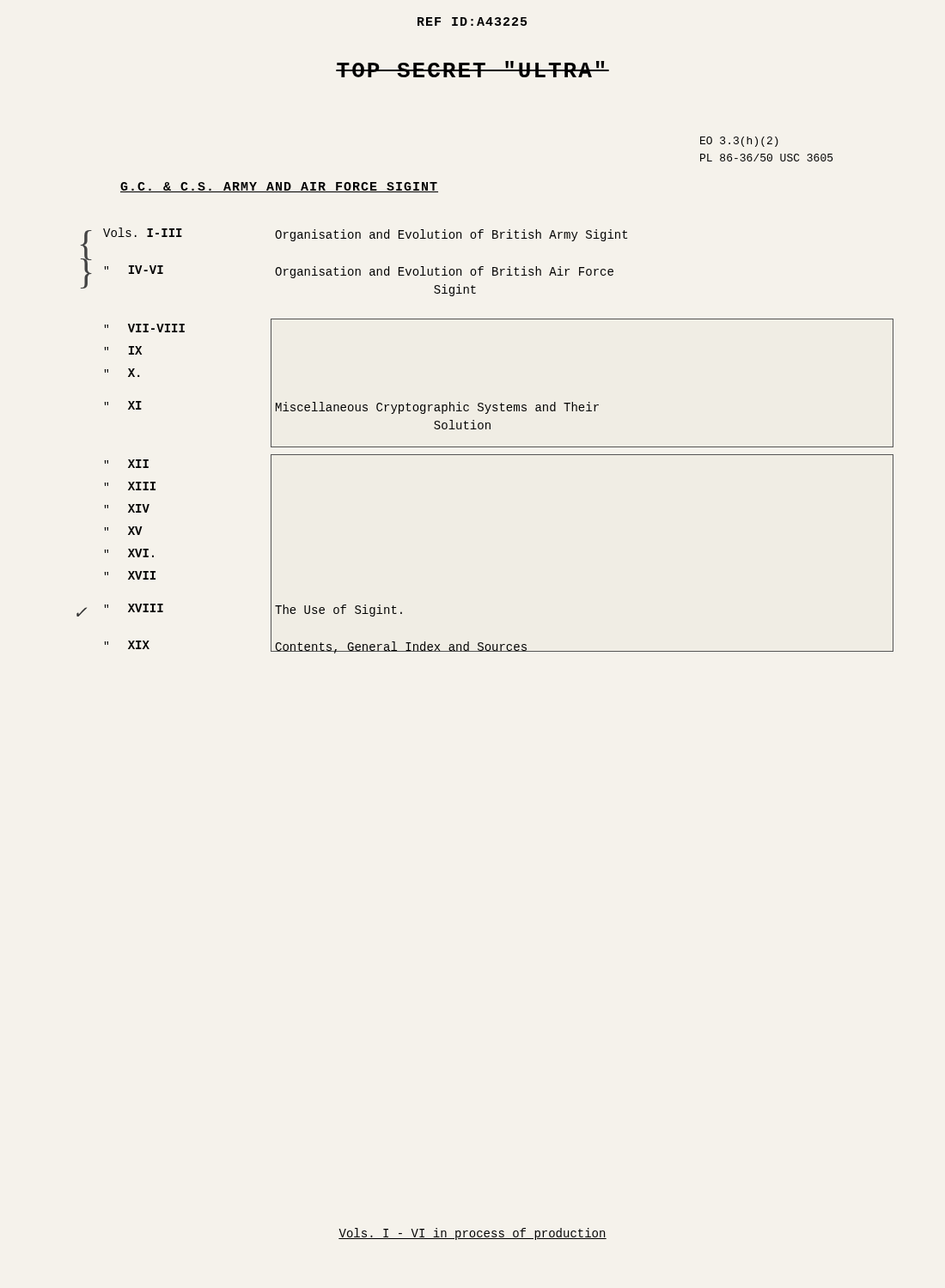
Task: Find the element starting "" XVII"
Action: (138, 575)
